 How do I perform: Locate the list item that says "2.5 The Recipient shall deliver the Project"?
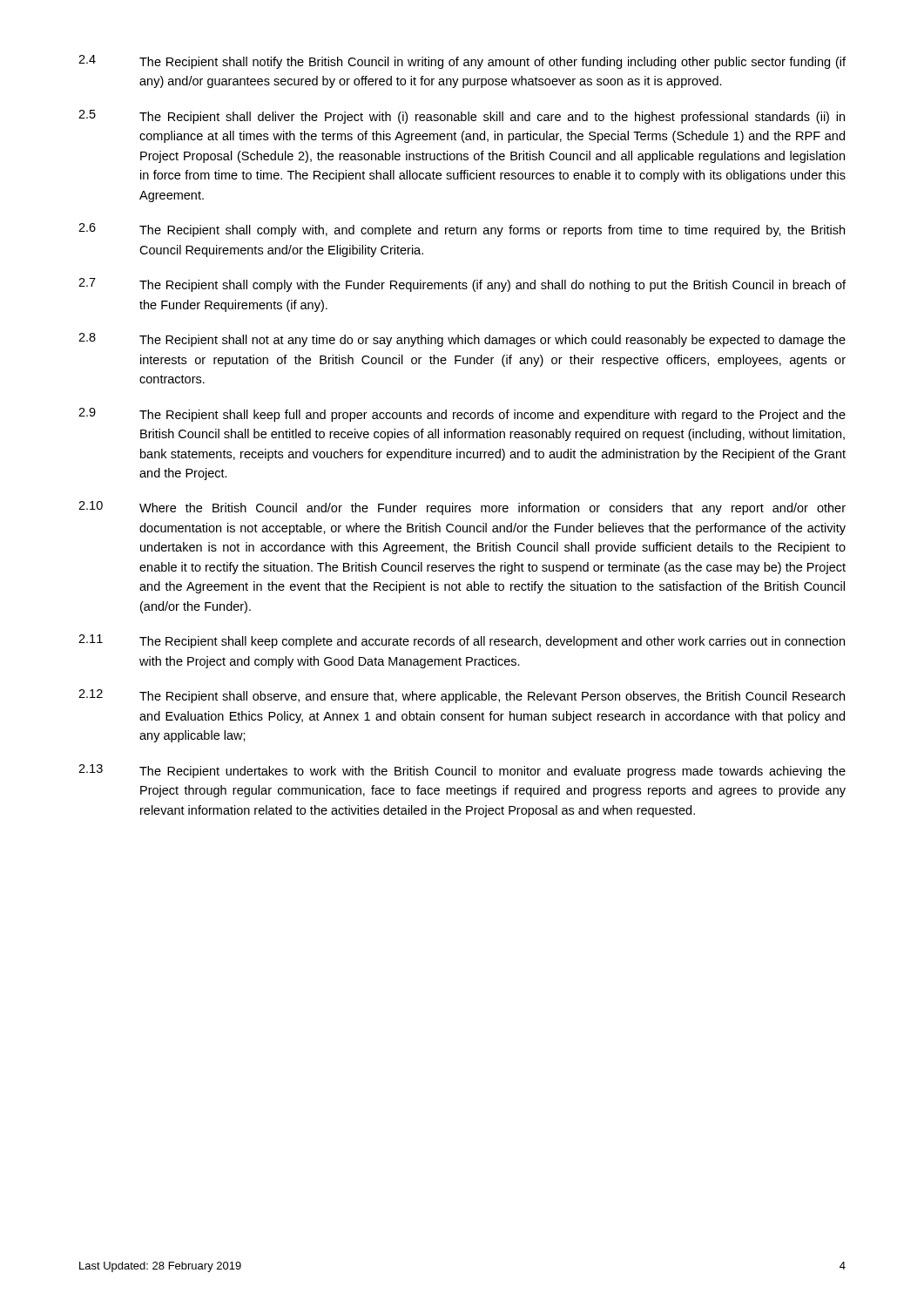(462, 156)
